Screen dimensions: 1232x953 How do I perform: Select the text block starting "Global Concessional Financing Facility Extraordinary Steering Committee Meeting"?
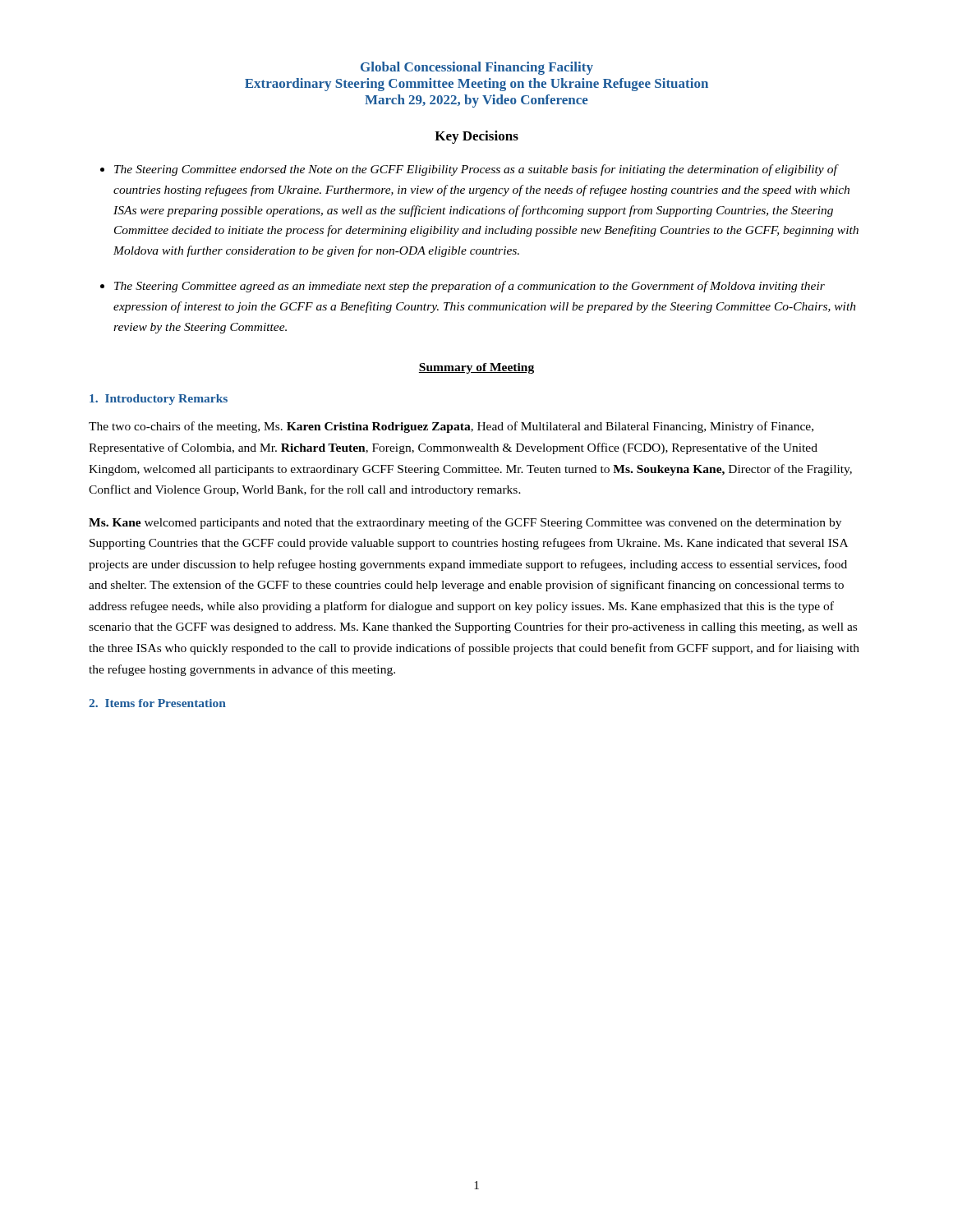476,84
